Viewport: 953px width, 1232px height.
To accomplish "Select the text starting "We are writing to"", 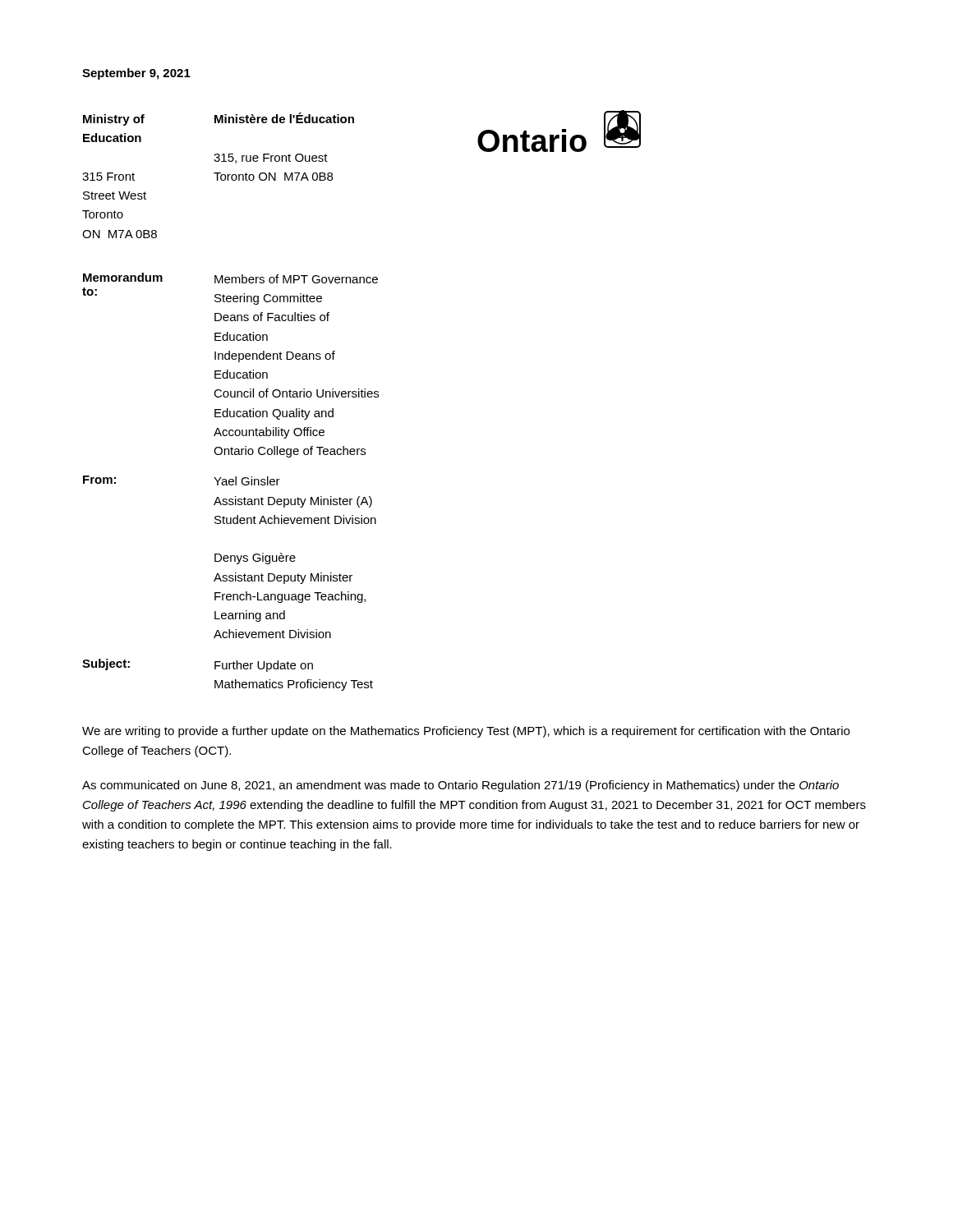I will pos(466,740).
